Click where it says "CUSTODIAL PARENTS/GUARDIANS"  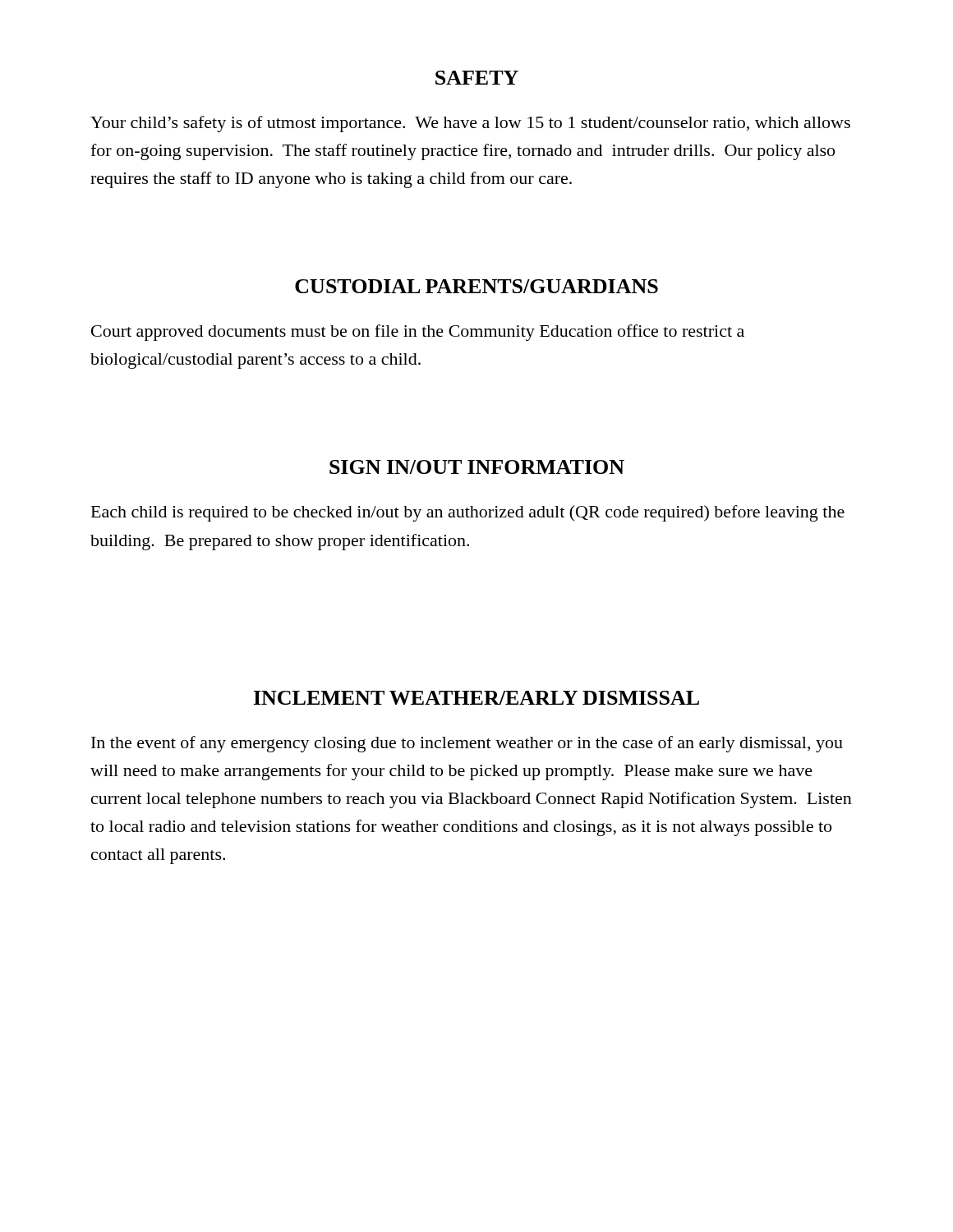pos(476,287)
